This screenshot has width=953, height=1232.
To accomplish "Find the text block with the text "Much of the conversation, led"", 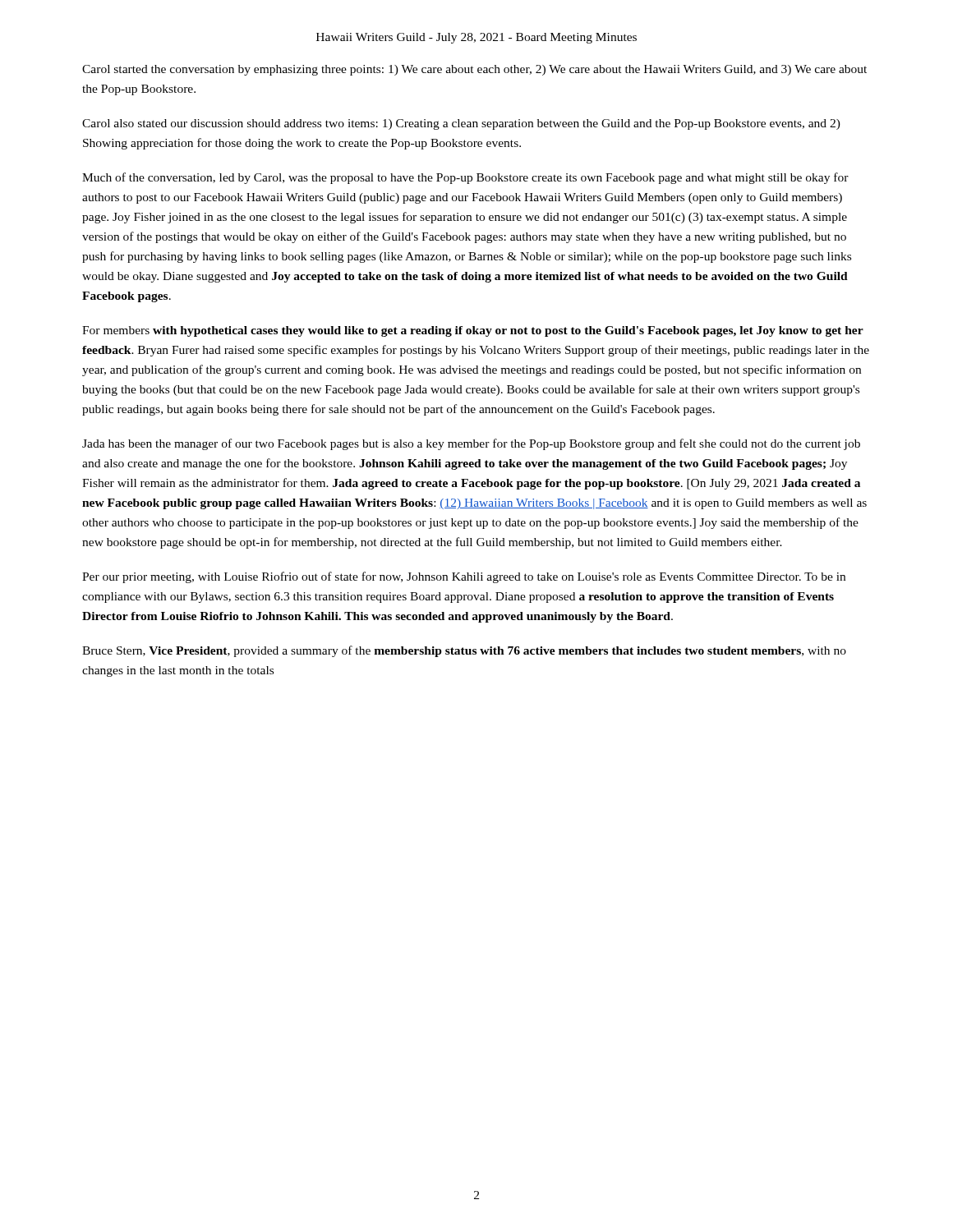I will point(467,236).
